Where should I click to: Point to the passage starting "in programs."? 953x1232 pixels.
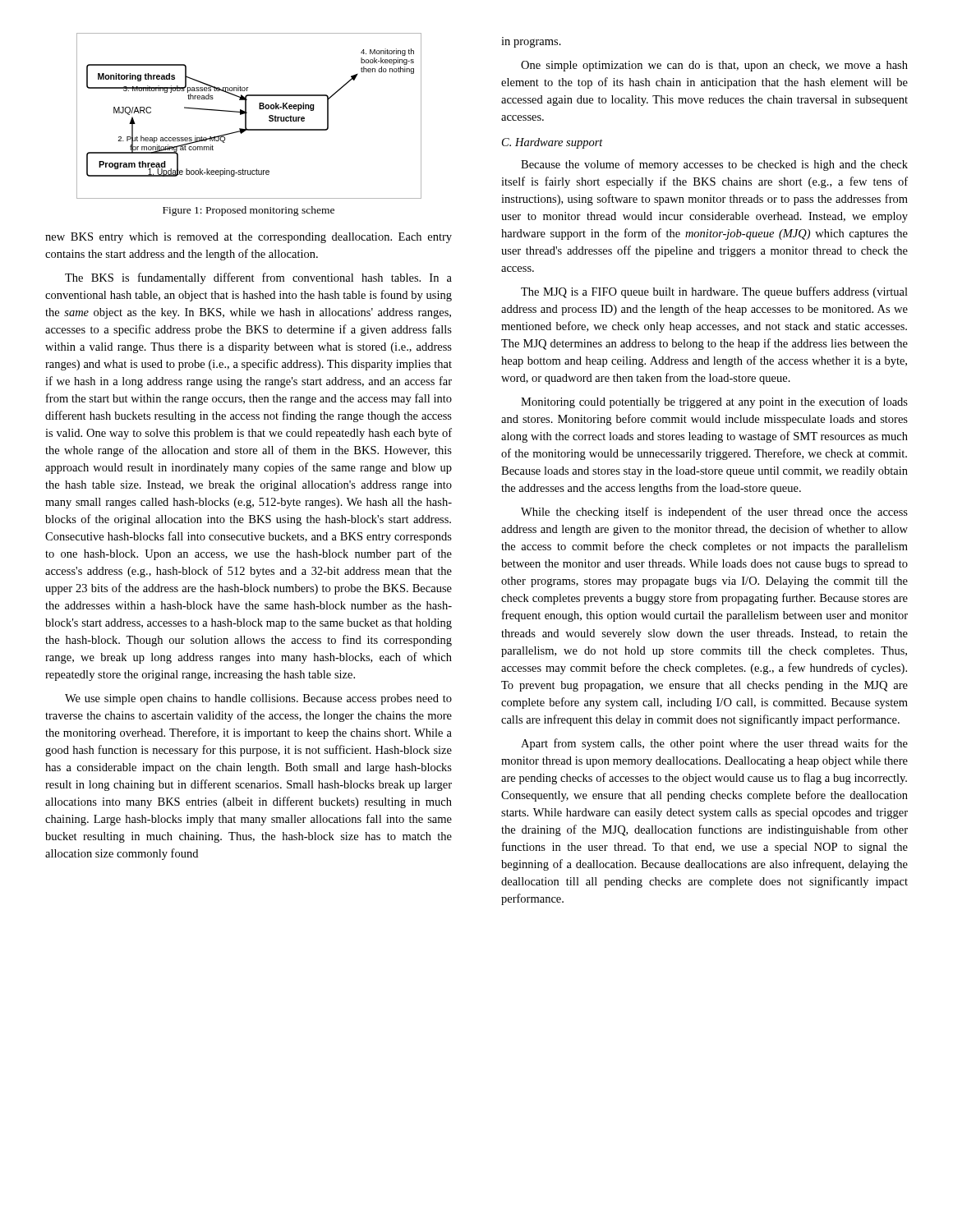pos(531,41)
